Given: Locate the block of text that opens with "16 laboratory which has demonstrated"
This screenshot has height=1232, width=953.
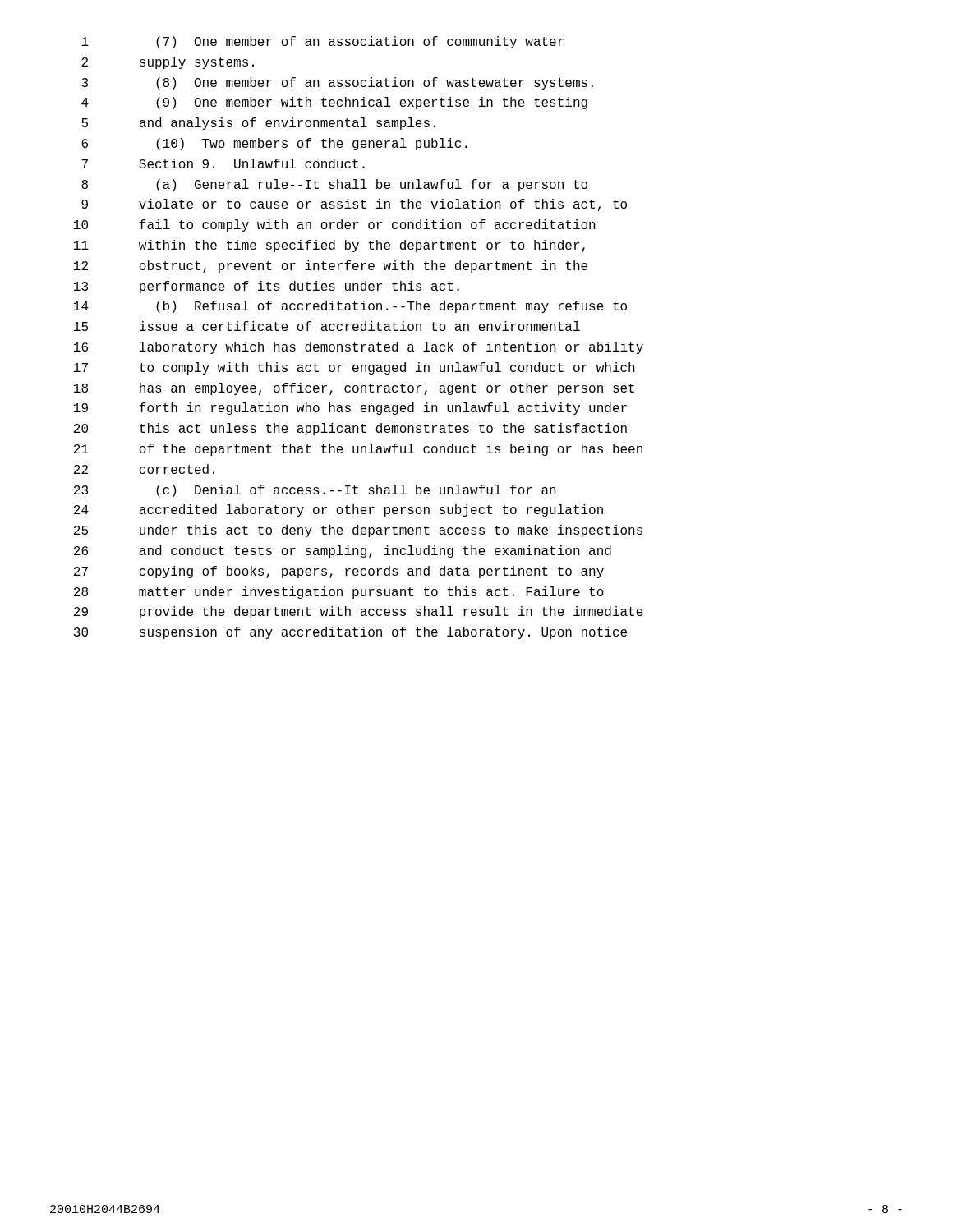Looking at the screenshot, I should 476,349.
